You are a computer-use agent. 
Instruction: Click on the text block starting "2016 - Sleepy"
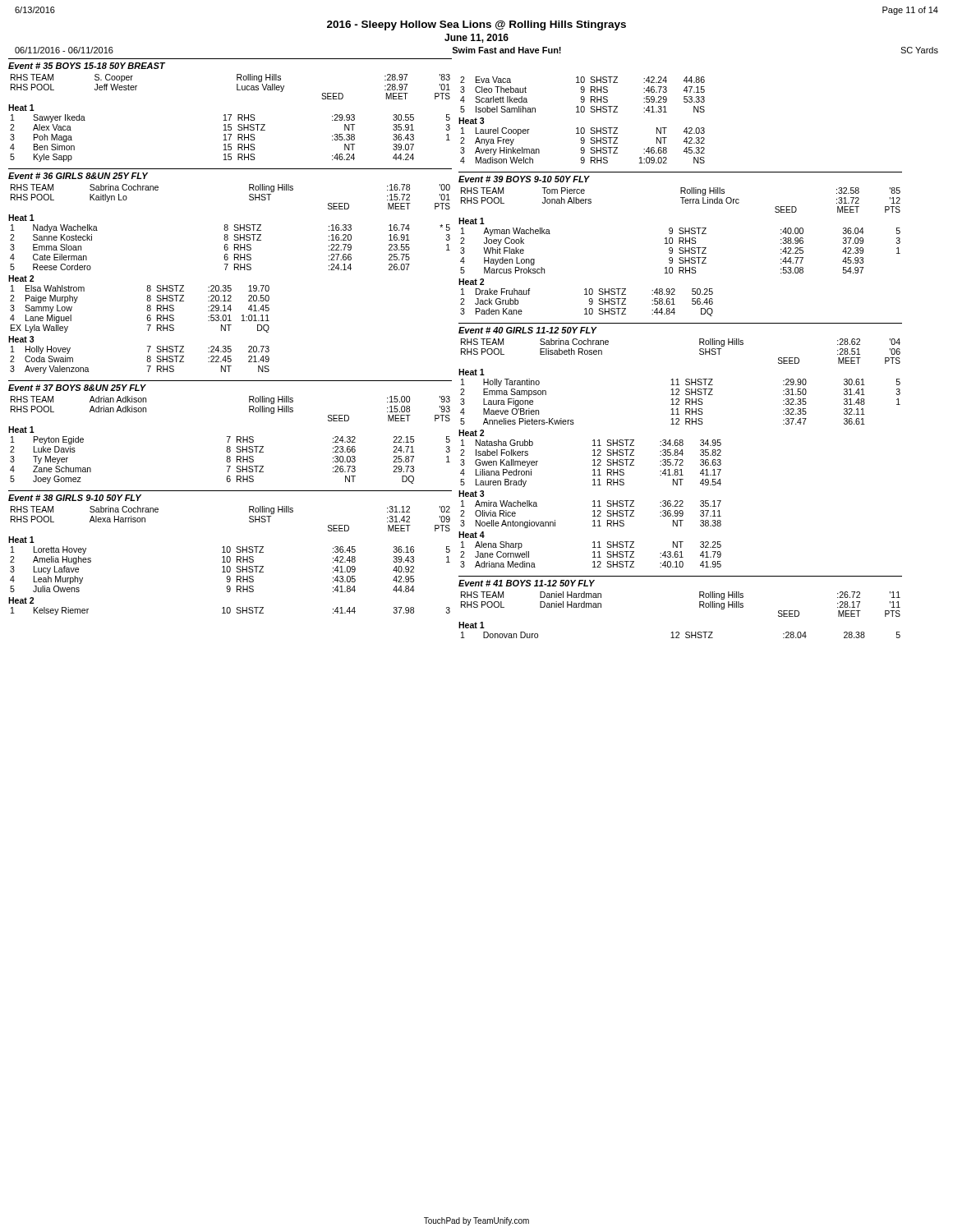pyautogui.click(x=476, y=24)
